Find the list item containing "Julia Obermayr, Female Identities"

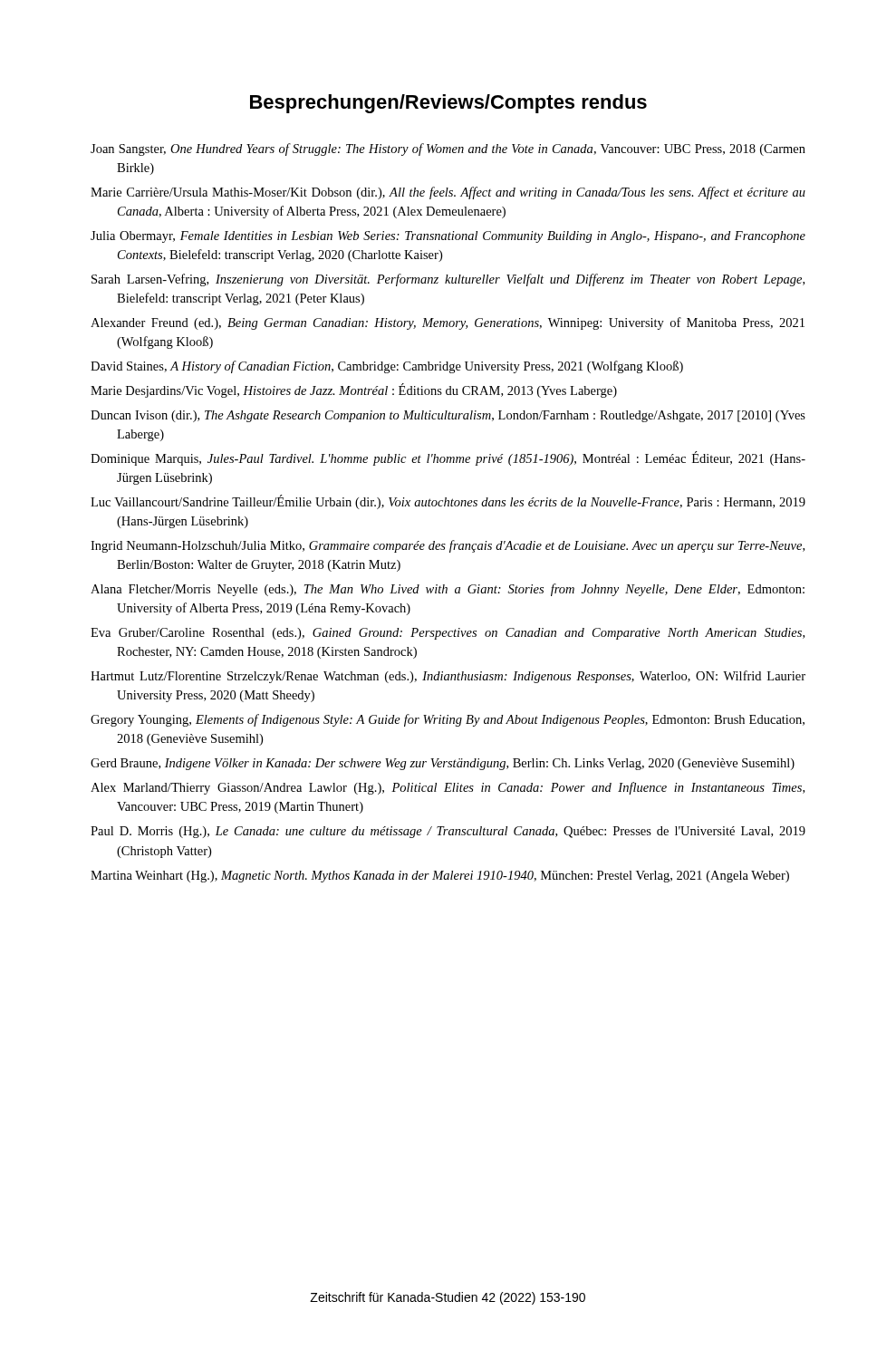point(448,245)
